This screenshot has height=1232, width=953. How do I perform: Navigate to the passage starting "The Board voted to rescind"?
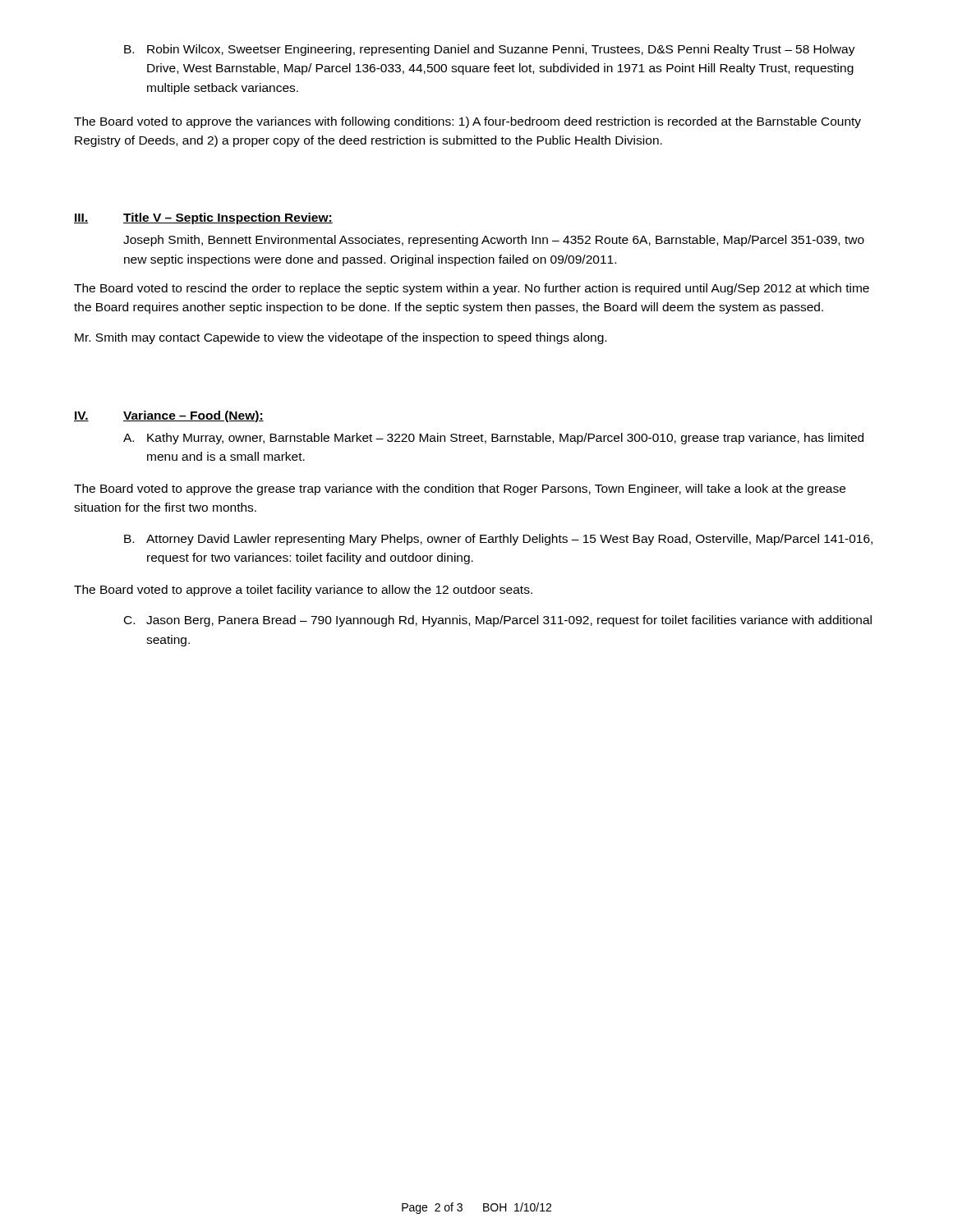472,297
